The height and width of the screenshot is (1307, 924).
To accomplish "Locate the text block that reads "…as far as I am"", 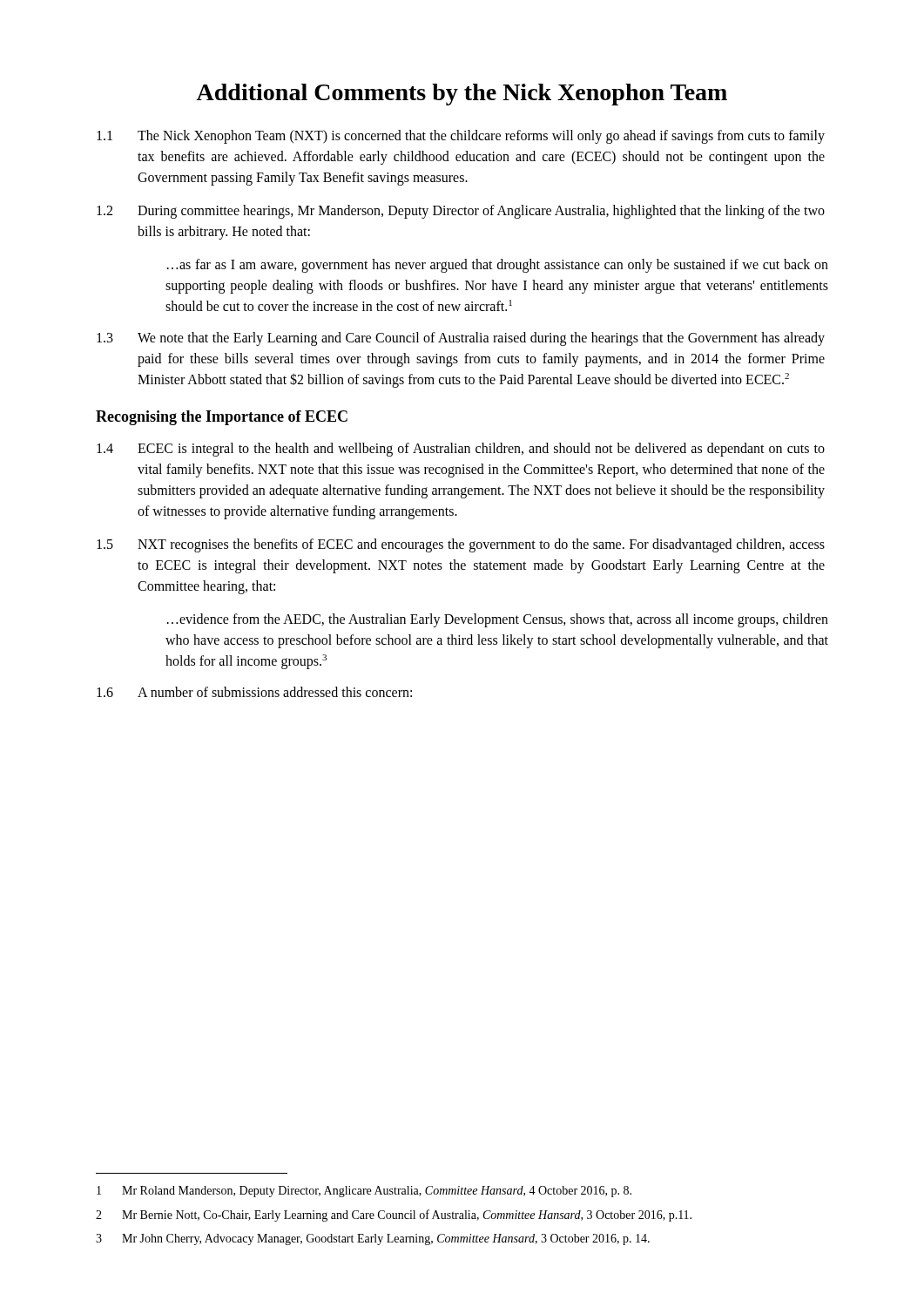I will coord(497,285).
